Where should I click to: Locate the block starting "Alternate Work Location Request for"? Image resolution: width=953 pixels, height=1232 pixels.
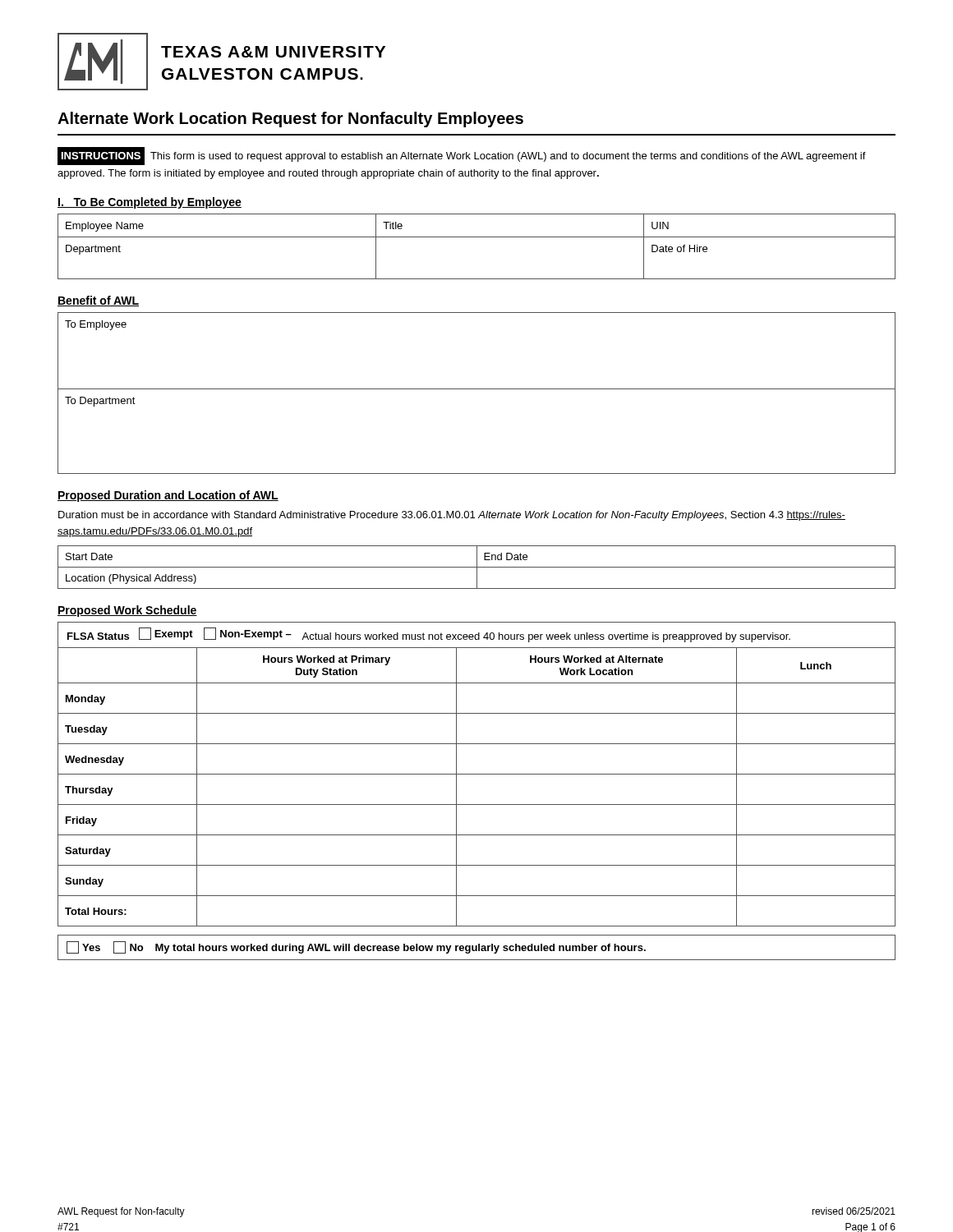coord(291,118)
